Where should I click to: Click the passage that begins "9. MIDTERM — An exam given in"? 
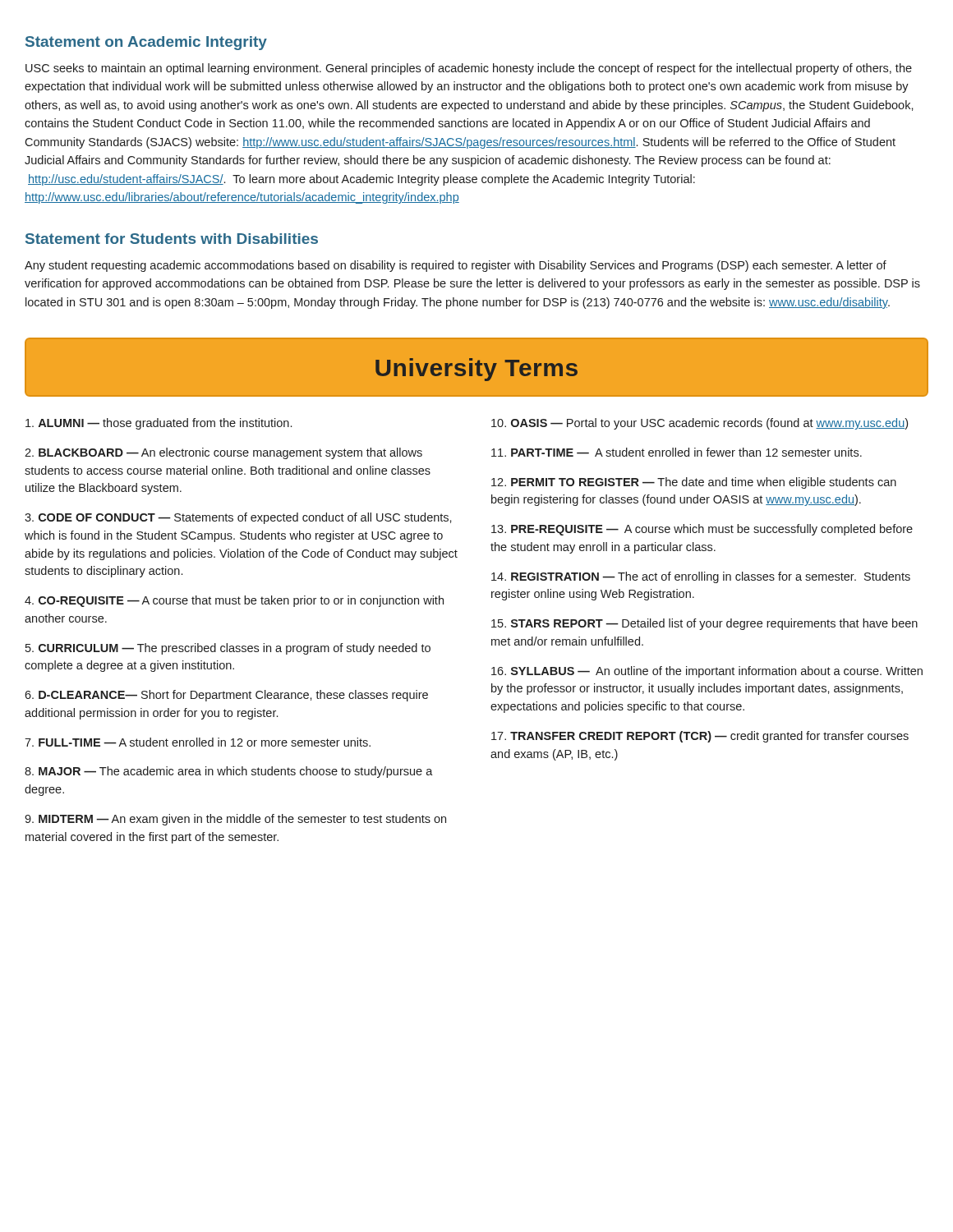[236, 828]
